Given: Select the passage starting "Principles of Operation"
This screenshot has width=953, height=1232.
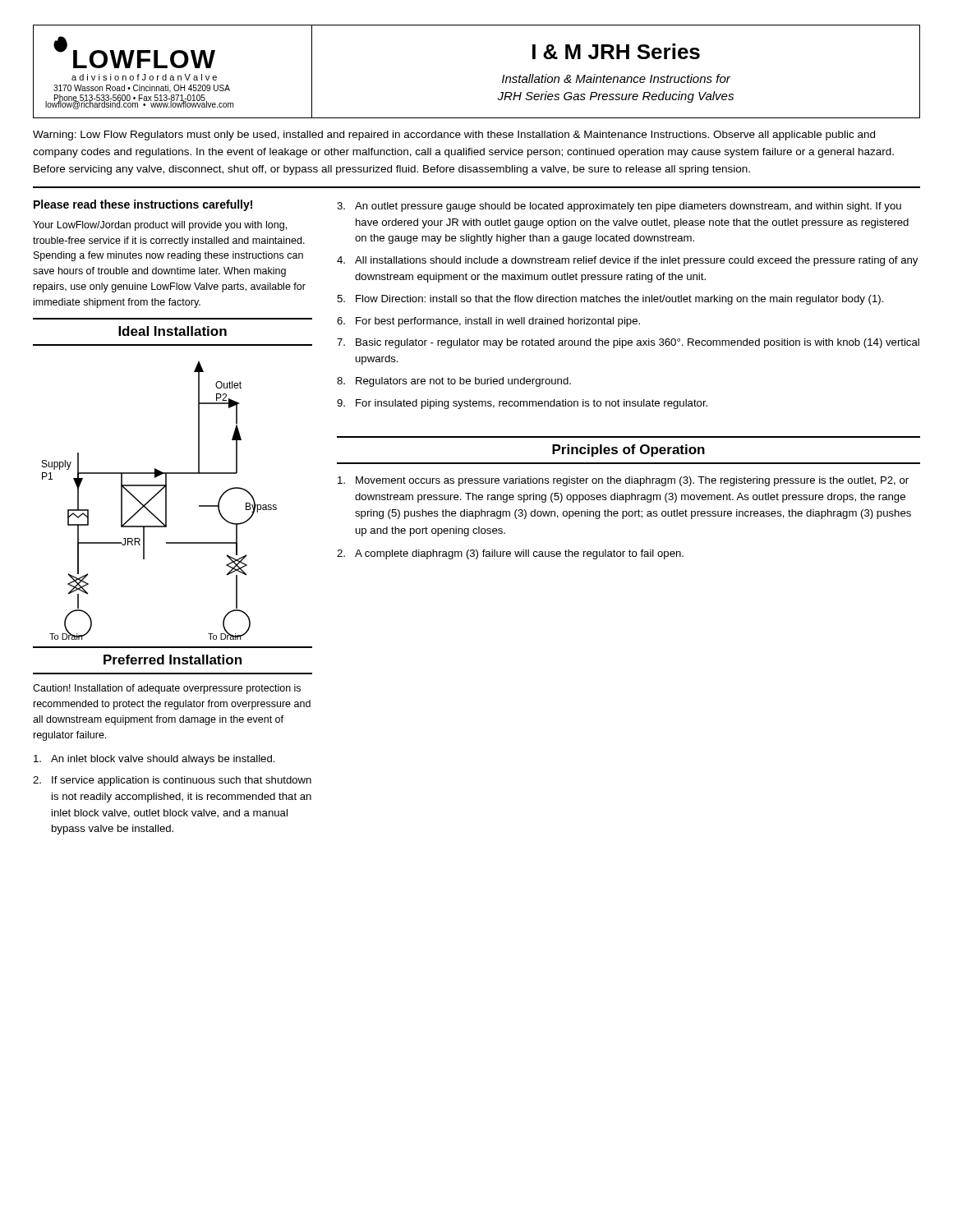Looking at the screenshot, I should coord(629,449).
